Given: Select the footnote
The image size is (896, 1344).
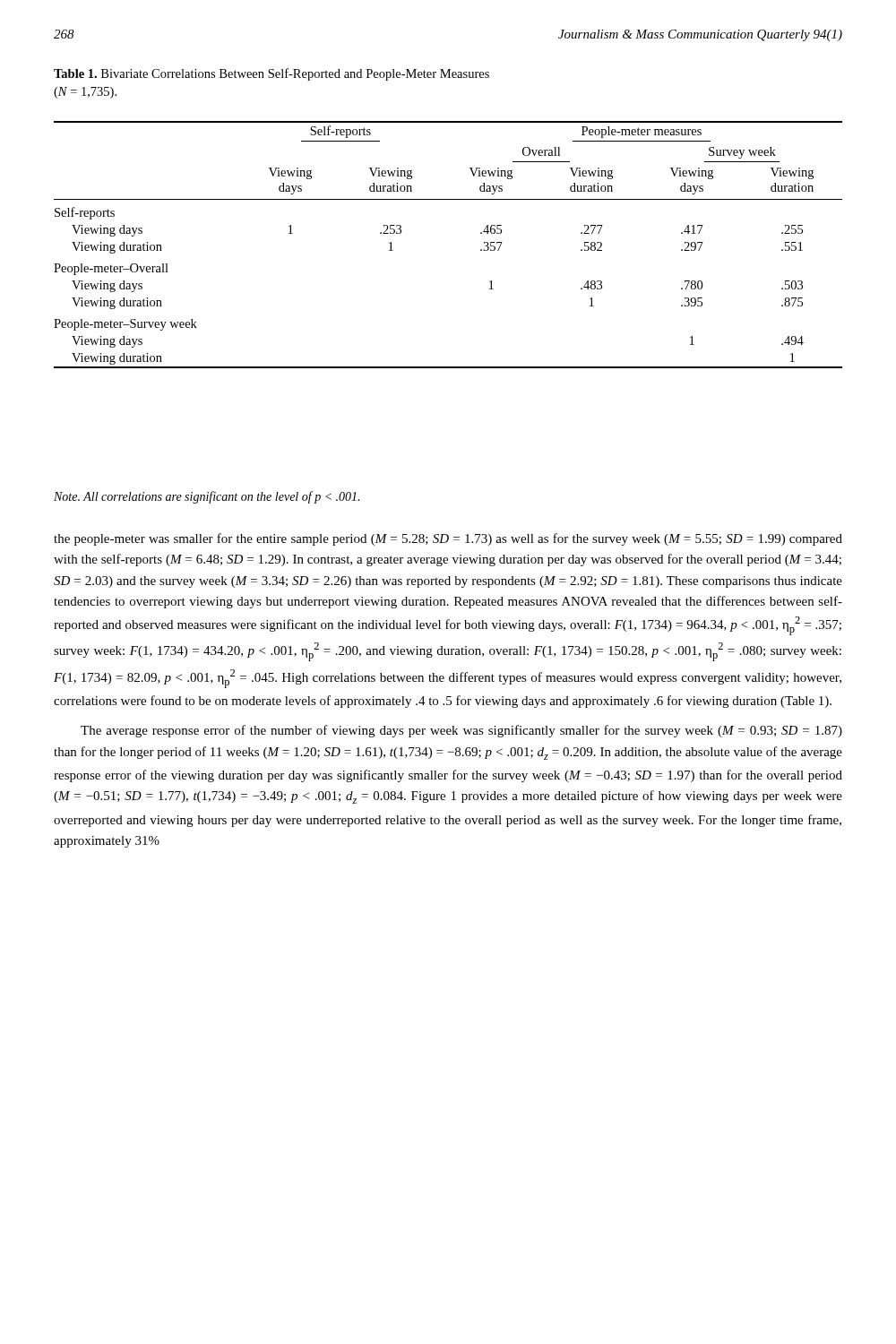Looking at the screenshot, I should 207,497.
